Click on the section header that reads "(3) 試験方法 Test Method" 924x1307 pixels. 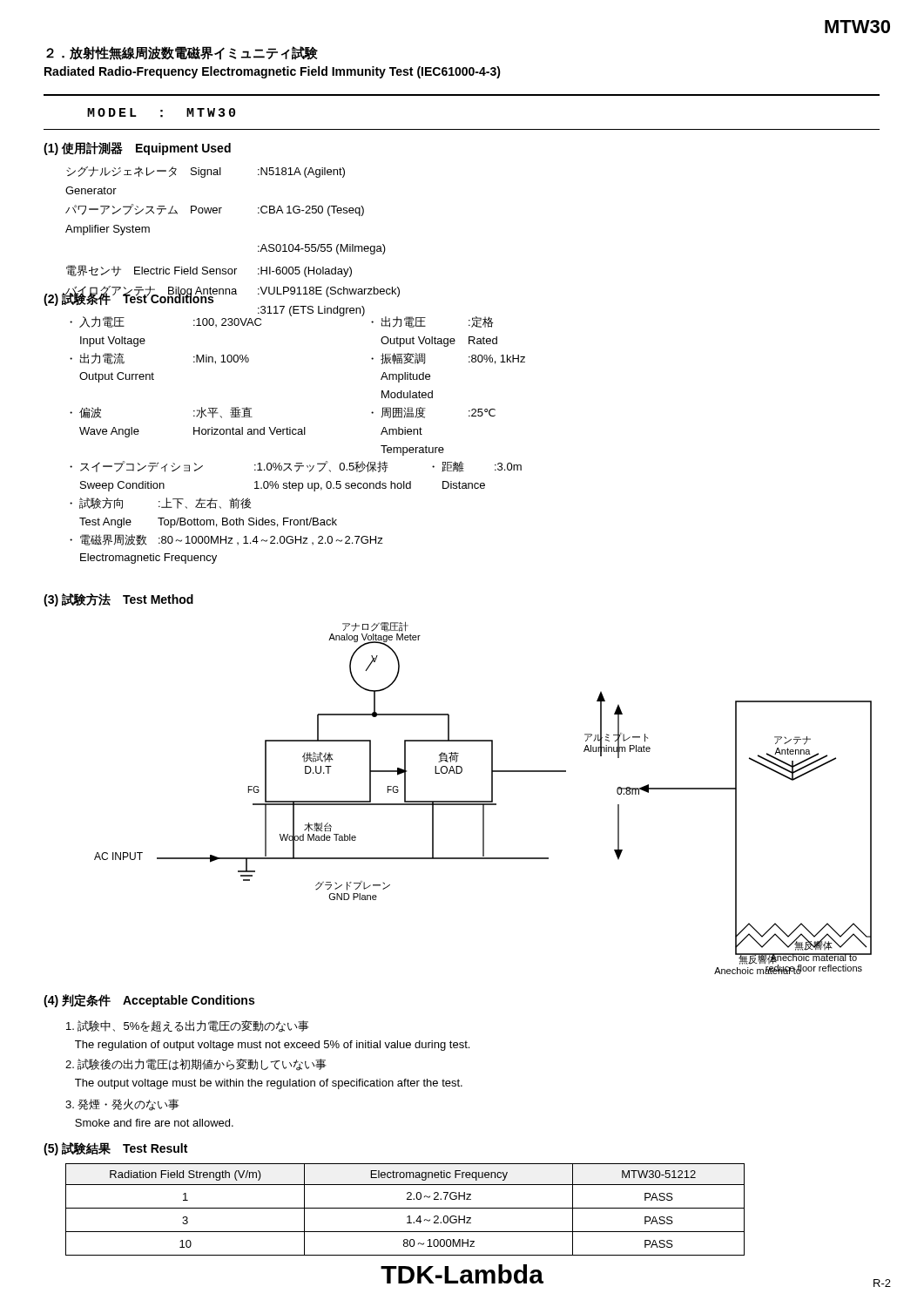click(x=119, y=599)
